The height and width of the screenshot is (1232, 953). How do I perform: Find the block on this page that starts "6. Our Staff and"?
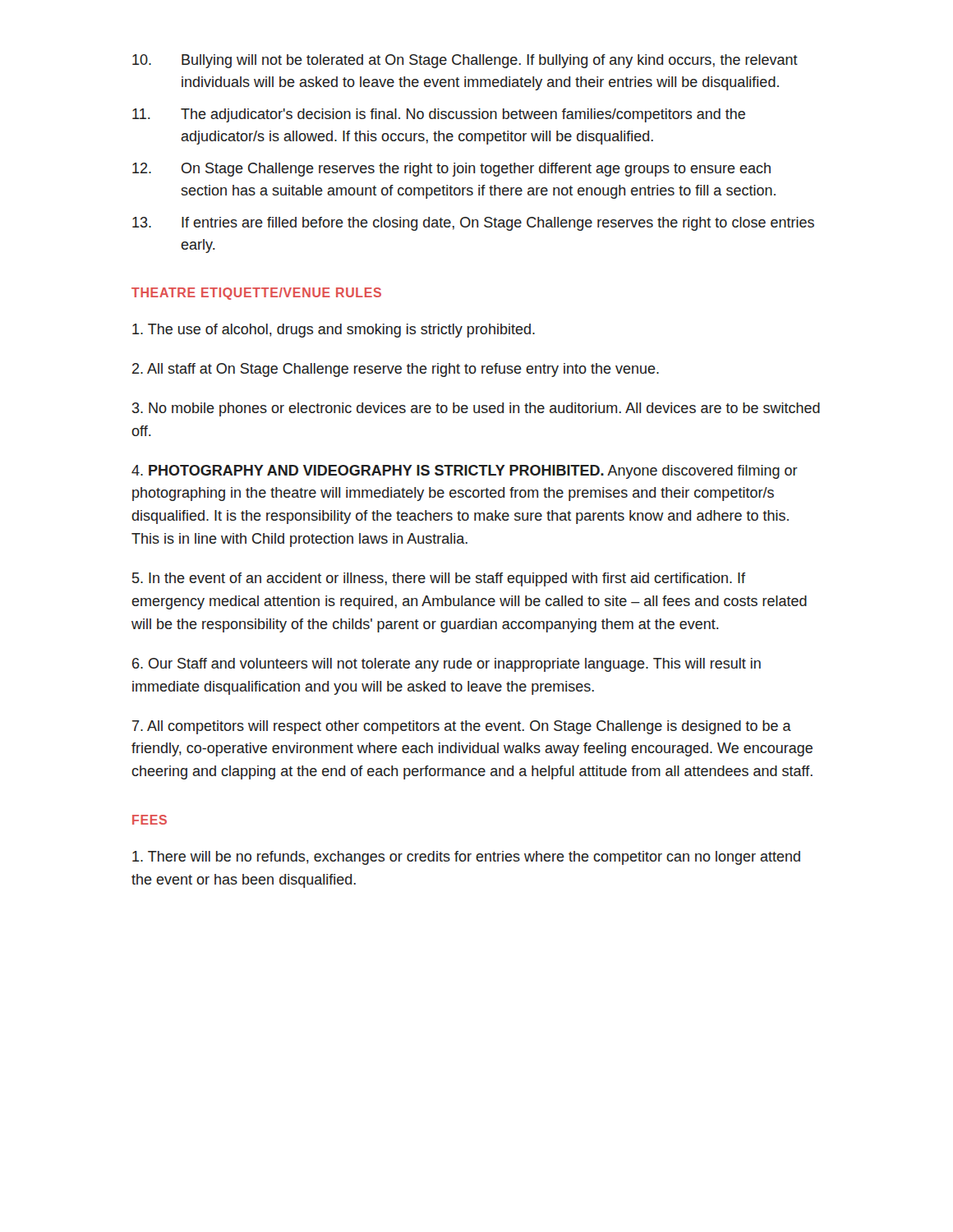(446, 675)
